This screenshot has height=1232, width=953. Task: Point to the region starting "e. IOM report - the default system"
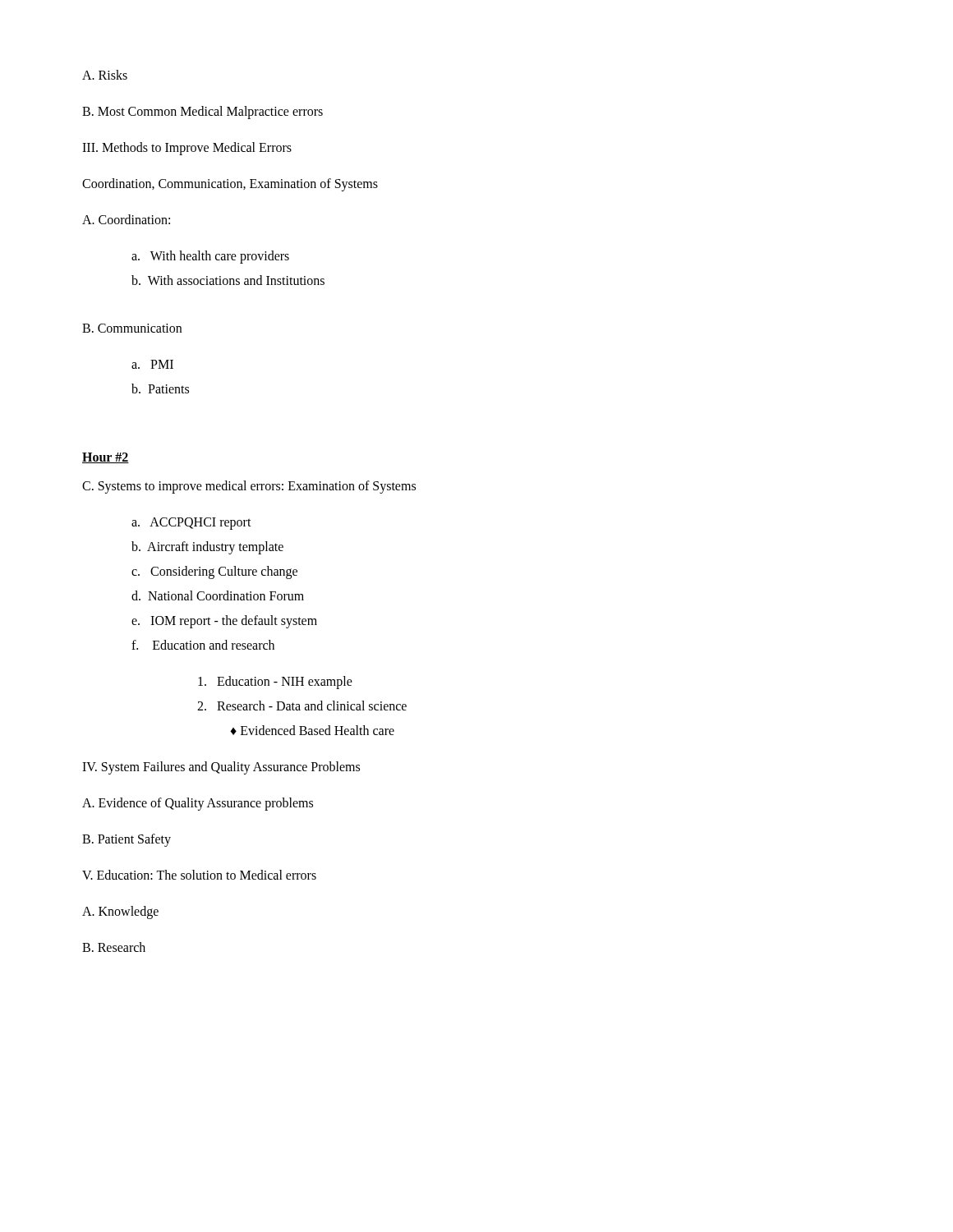[224, 620]
